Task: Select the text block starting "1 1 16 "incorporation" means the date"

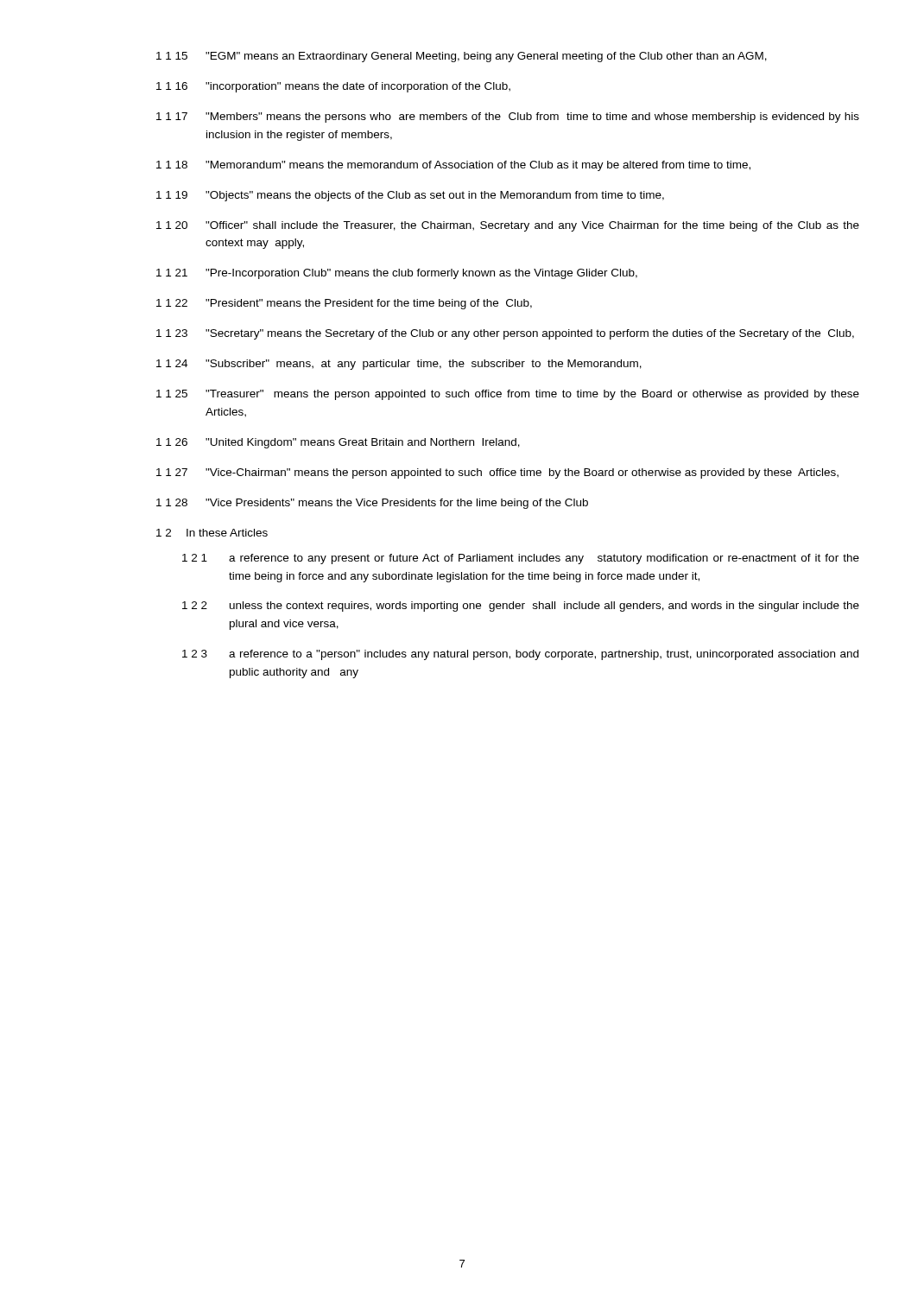Action: coord(507,87)
